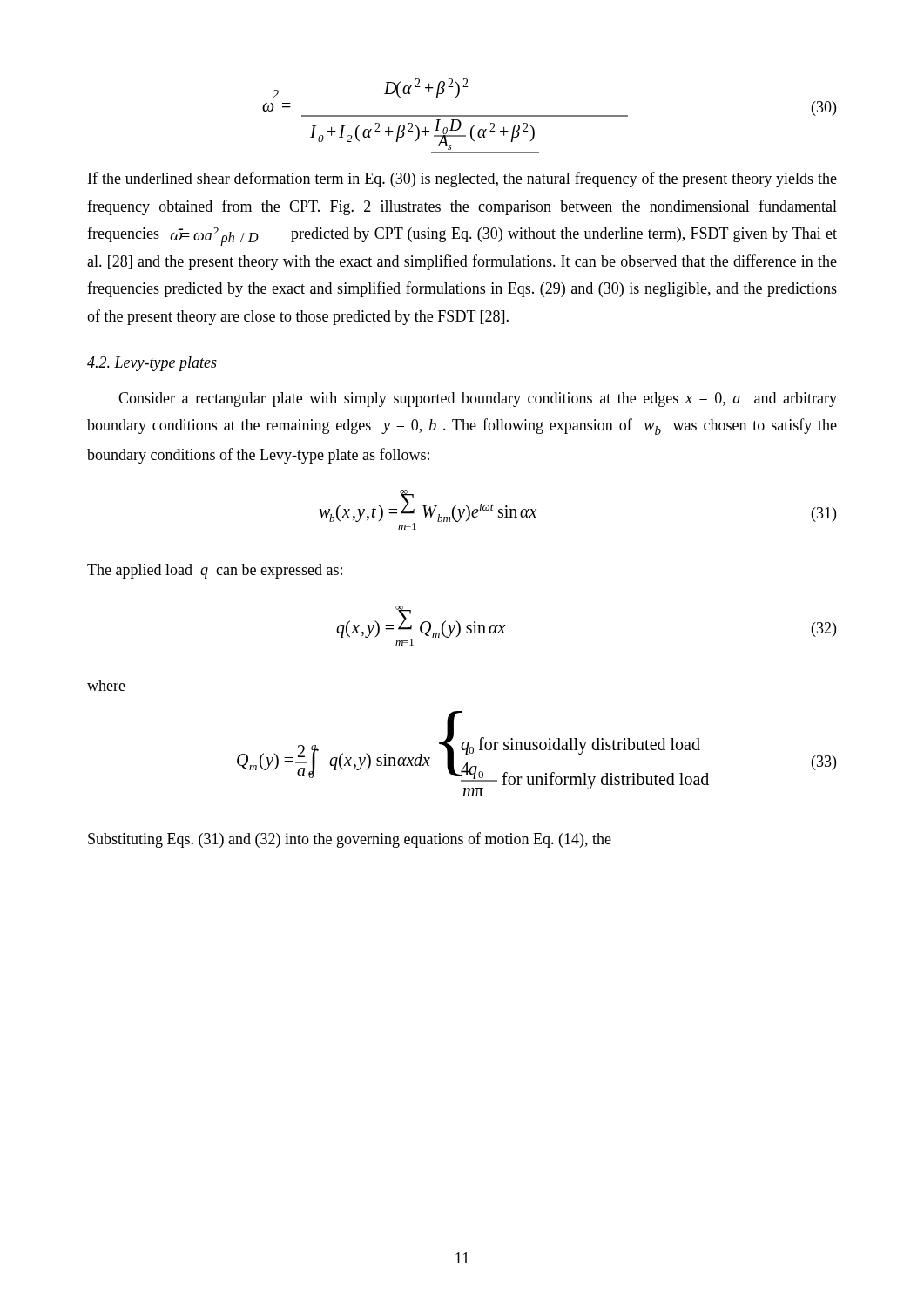Click on the region starting "q ( x , y ) ="
The image size is (924, 1307).
[x=405, y=628]
